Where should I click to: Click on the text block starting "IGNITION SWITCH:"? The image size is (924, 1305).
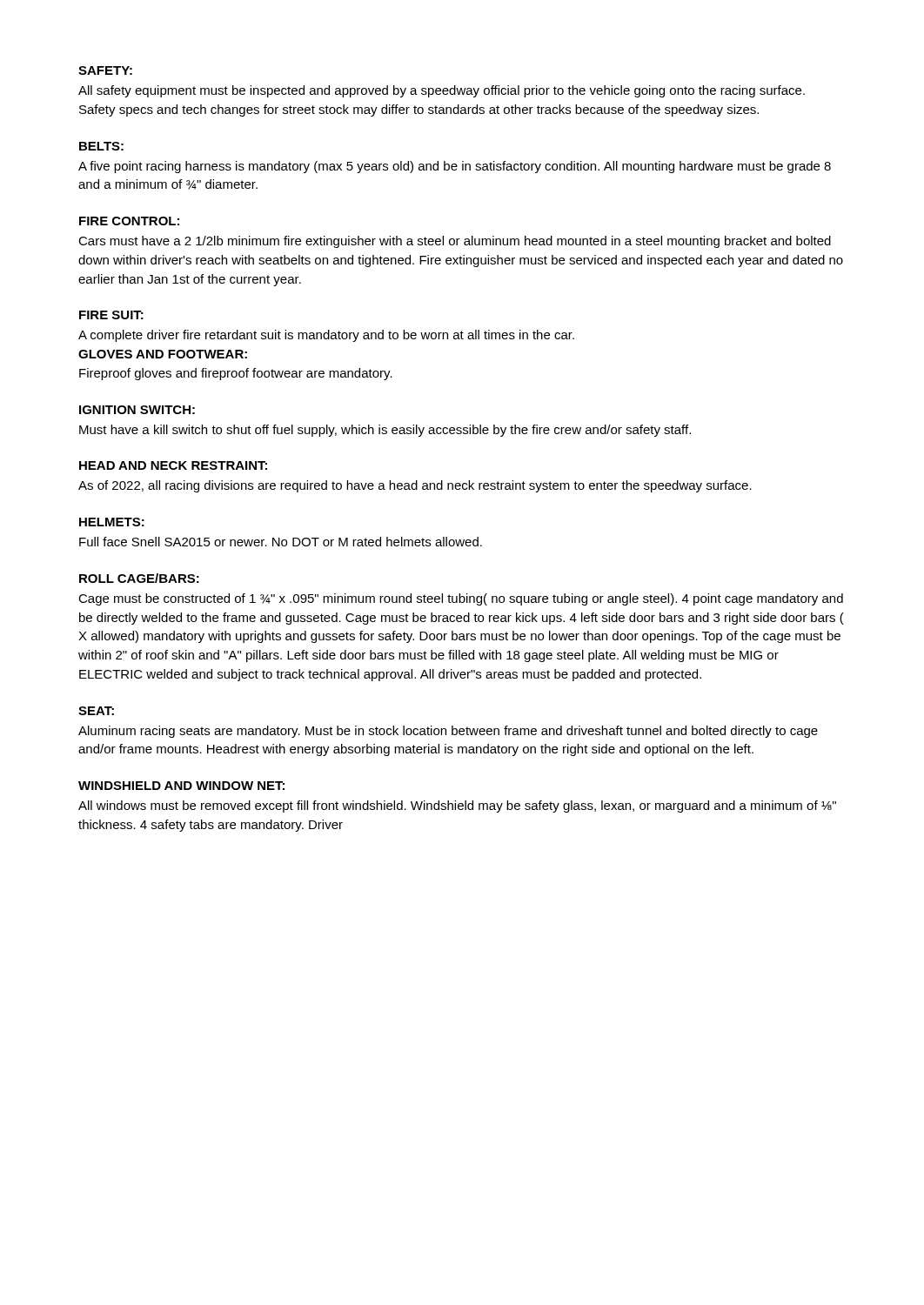click(x=137, y=409)
